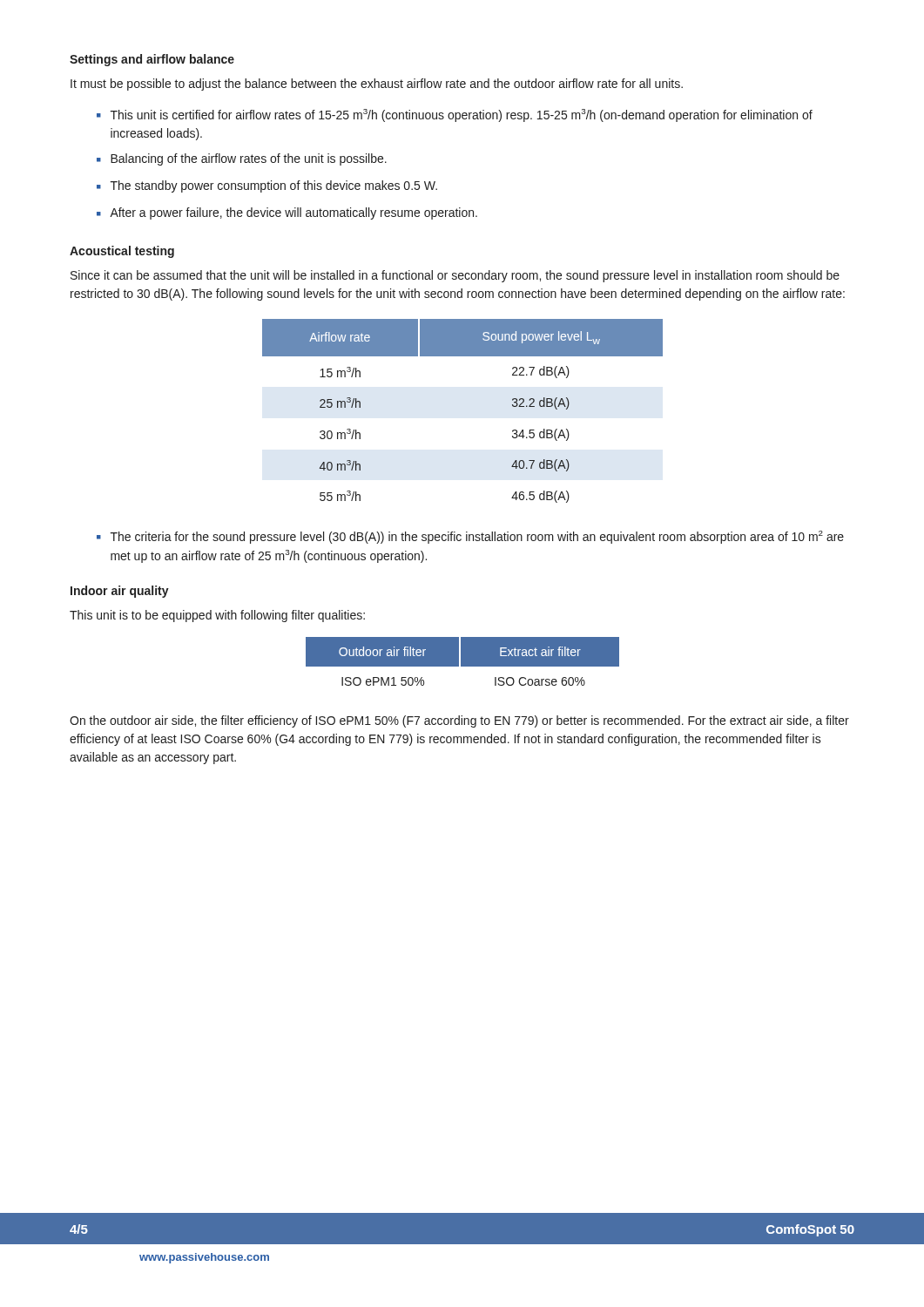The width and height of the screenshot is (924, 1307).
Task: Find "Indoor air quality" on this page
Action: point(119,591)
